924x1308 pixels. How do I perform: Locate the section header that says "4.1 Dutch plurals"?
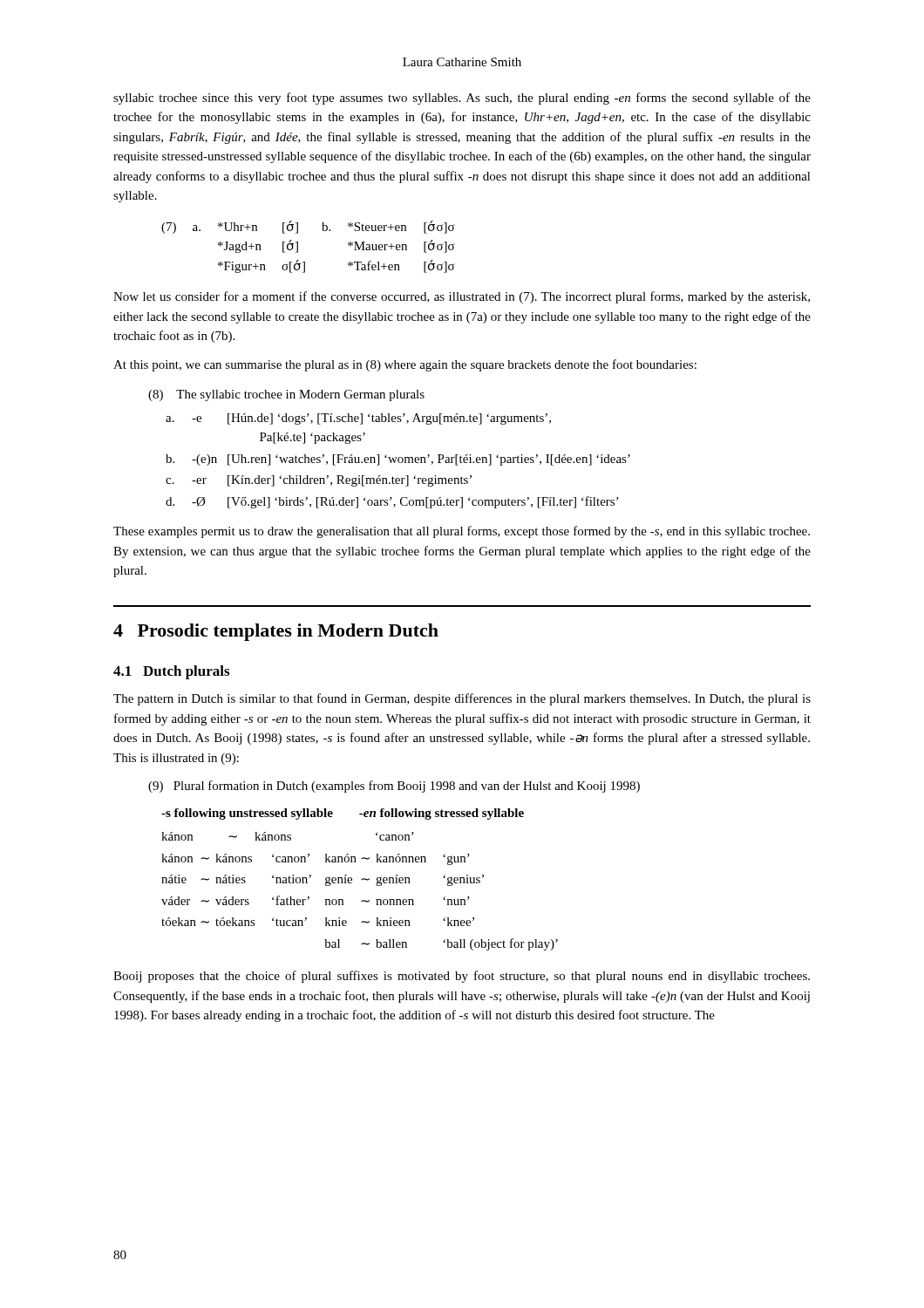[171, 672]
